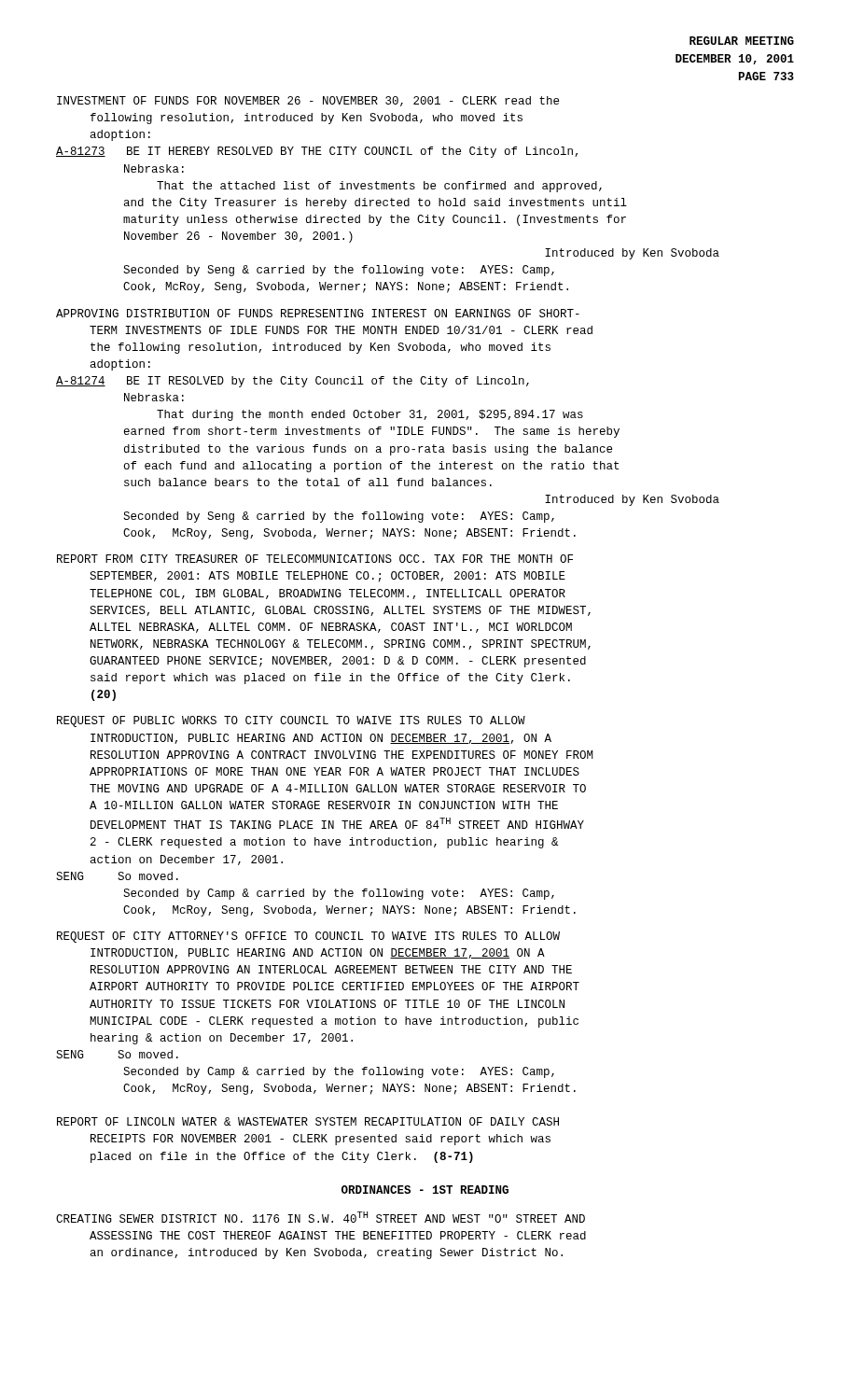Viewport: 850px width, 1400px height.
Task: Point to the block beginning "REPORT OF LINCOLN WATER & WASTEWATER"
Action: (308, 1140)
